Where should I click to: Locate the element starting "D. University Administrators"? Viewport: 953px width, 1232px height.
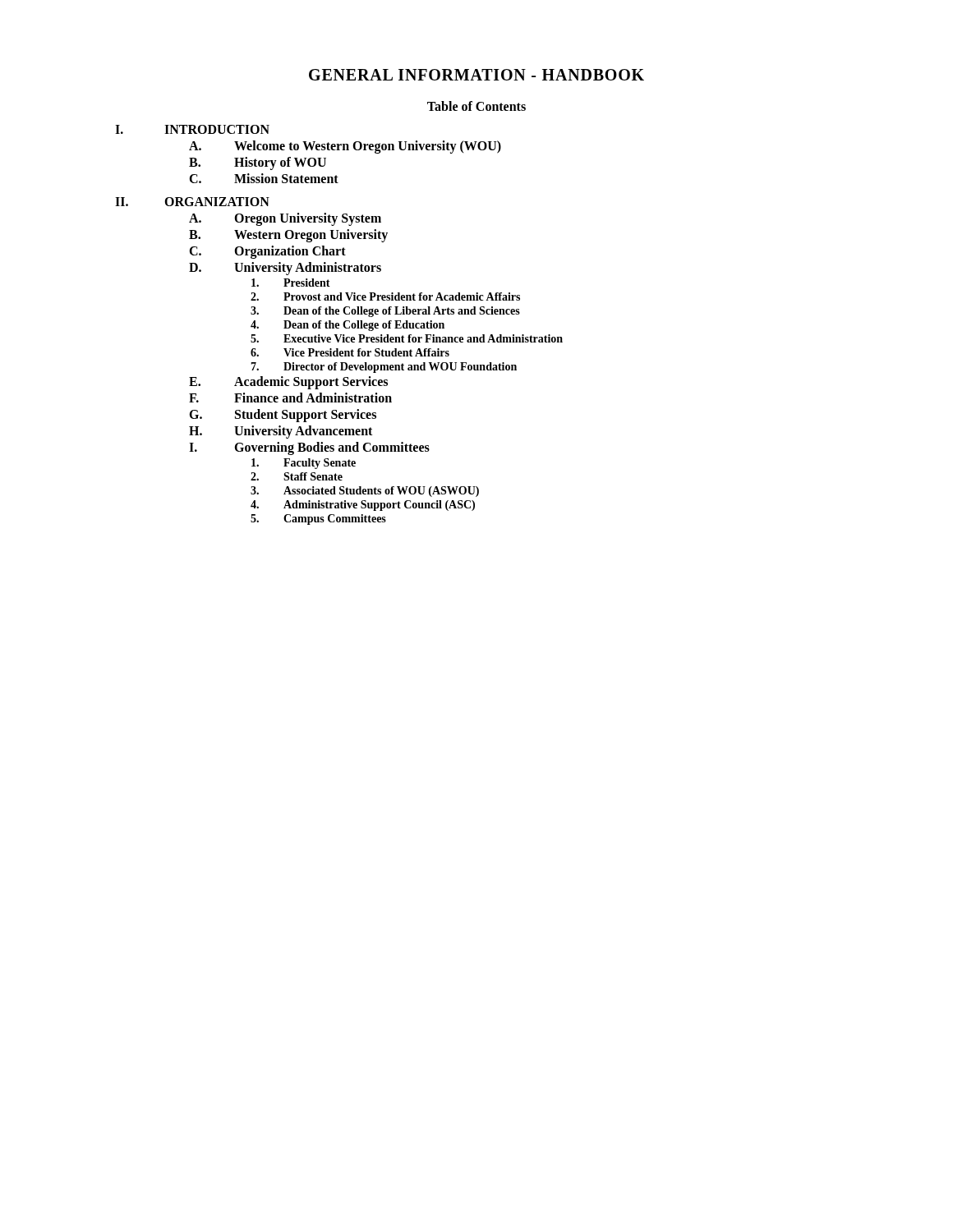[x=285, y=268]
